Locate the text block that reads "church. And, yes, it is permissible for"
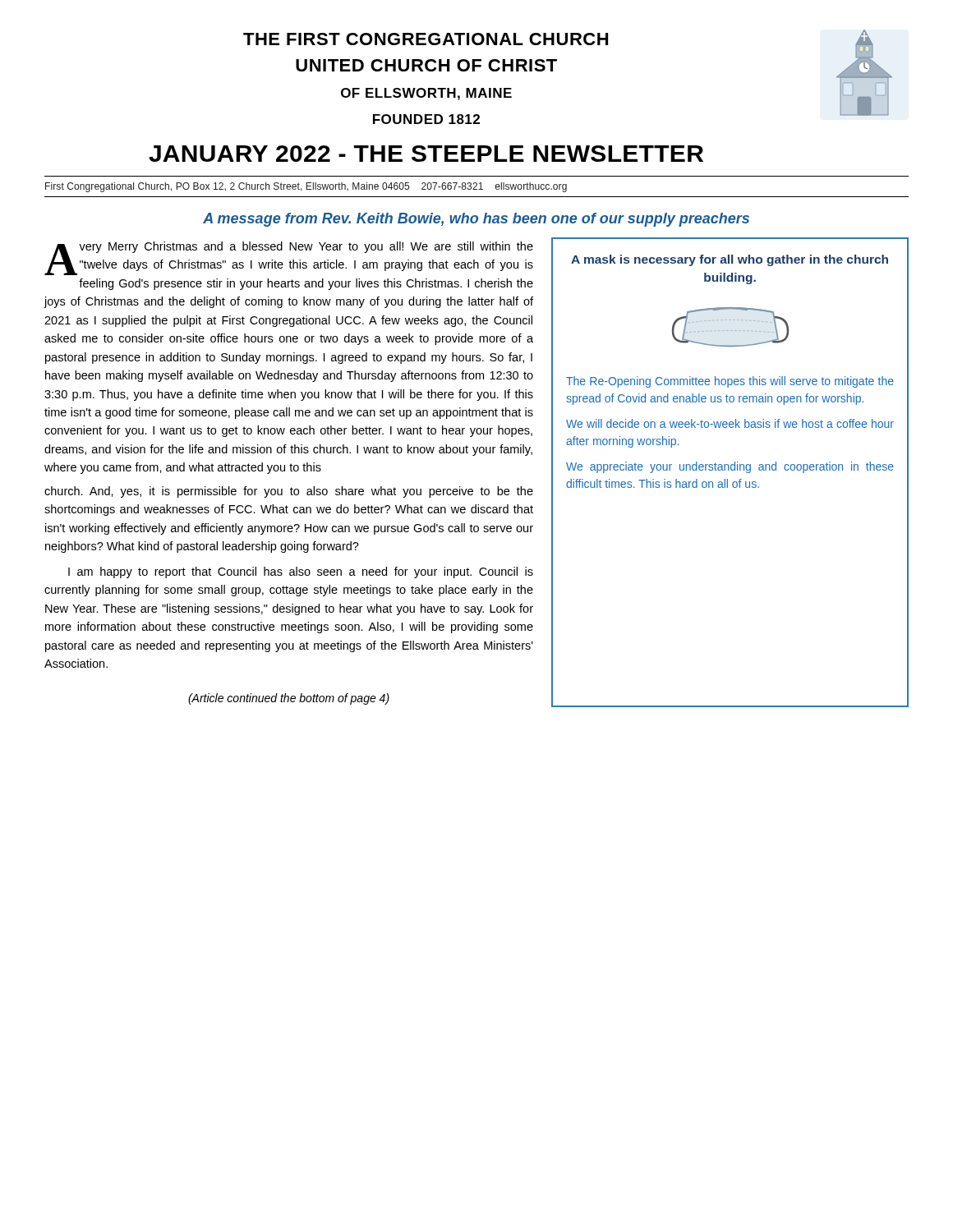 click(x=289, y=519)
